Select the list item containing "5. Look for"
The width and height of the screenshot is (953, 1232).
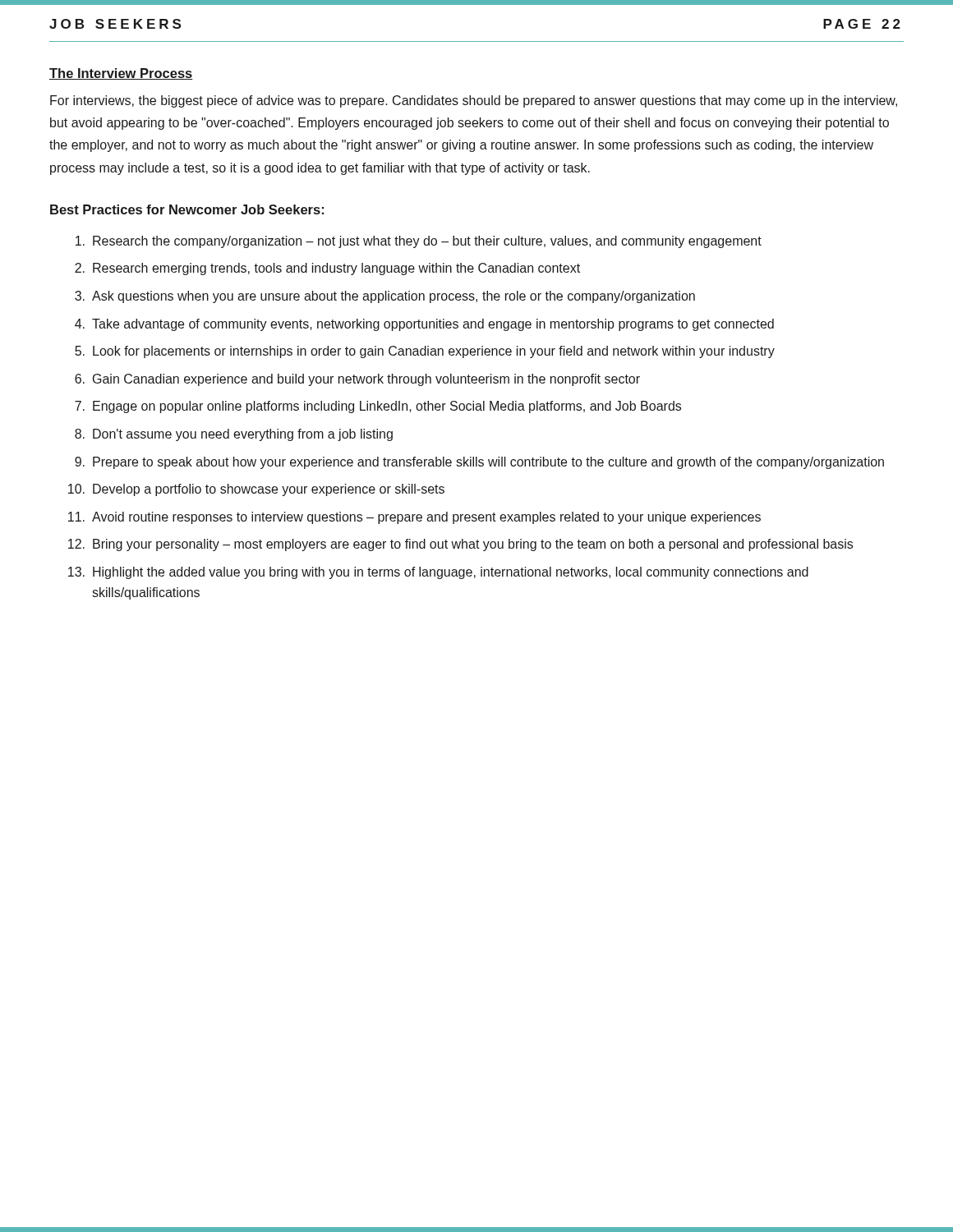pos(476,351)
